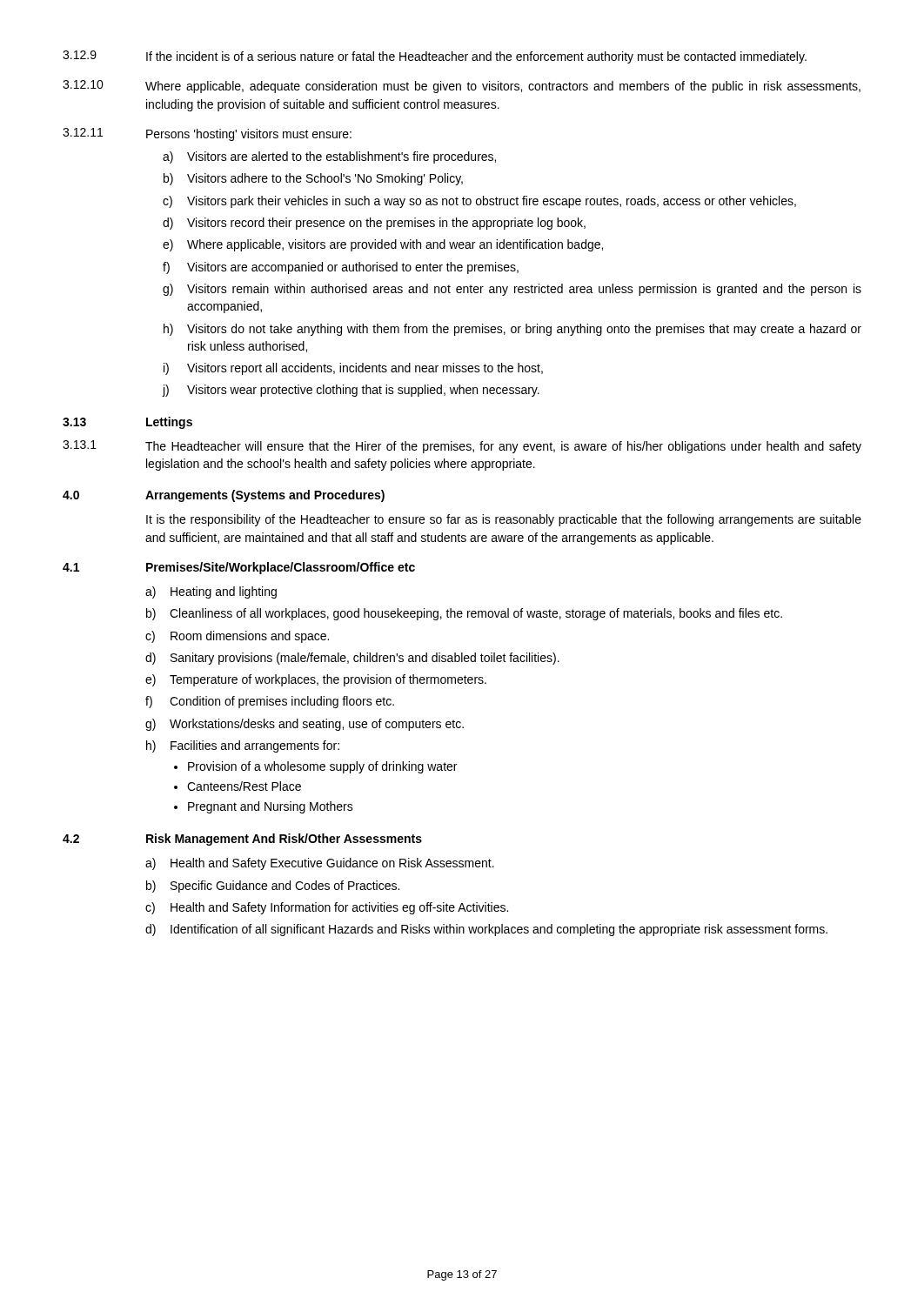Click on the region starting "a) Heating and lighting"
Image resolution: width=924 pixels, height=1305 pixels.
click(x=211, y=592)
